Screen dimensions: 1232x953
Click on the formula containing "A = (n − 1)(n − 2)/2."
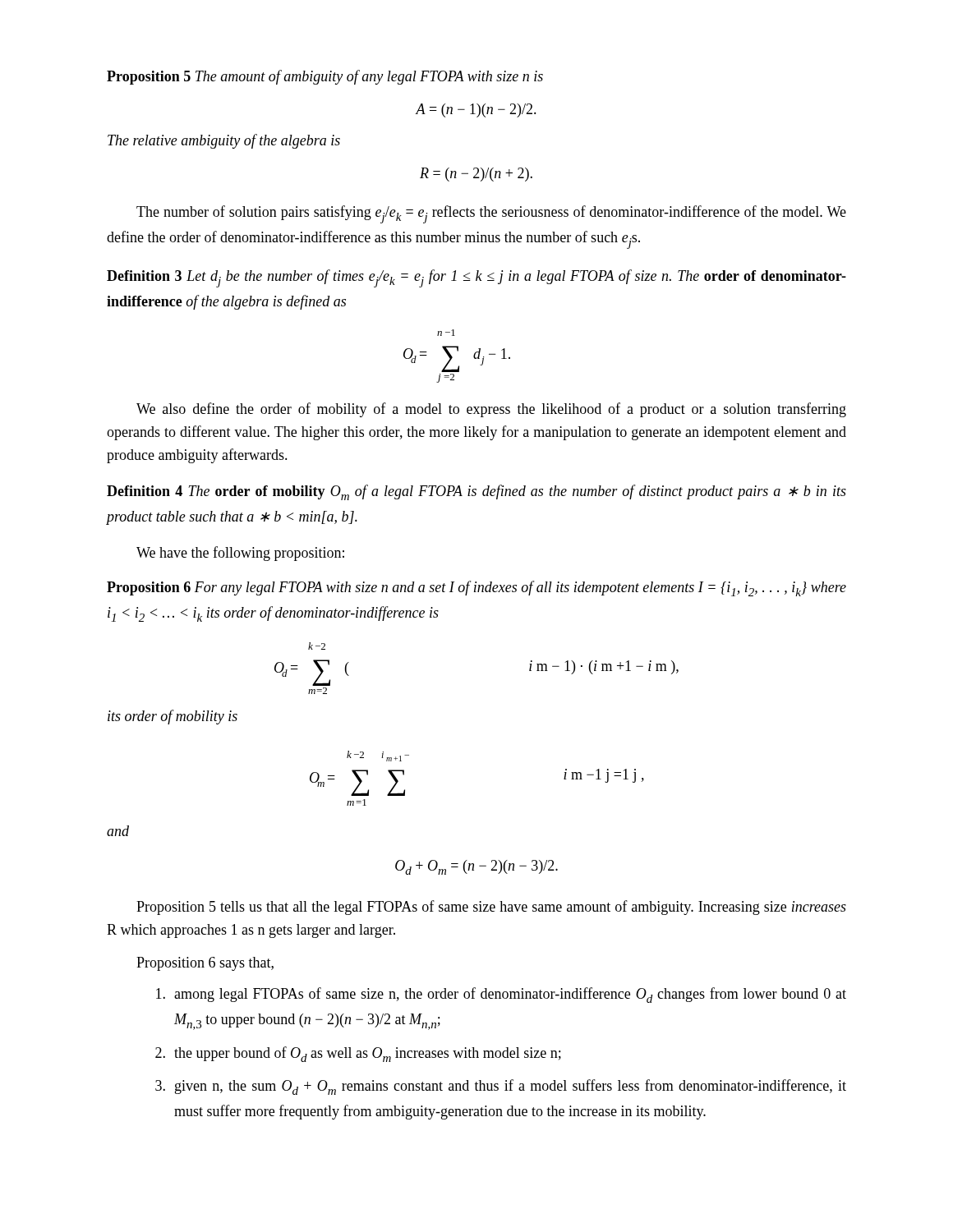click(x=476, y=109)
